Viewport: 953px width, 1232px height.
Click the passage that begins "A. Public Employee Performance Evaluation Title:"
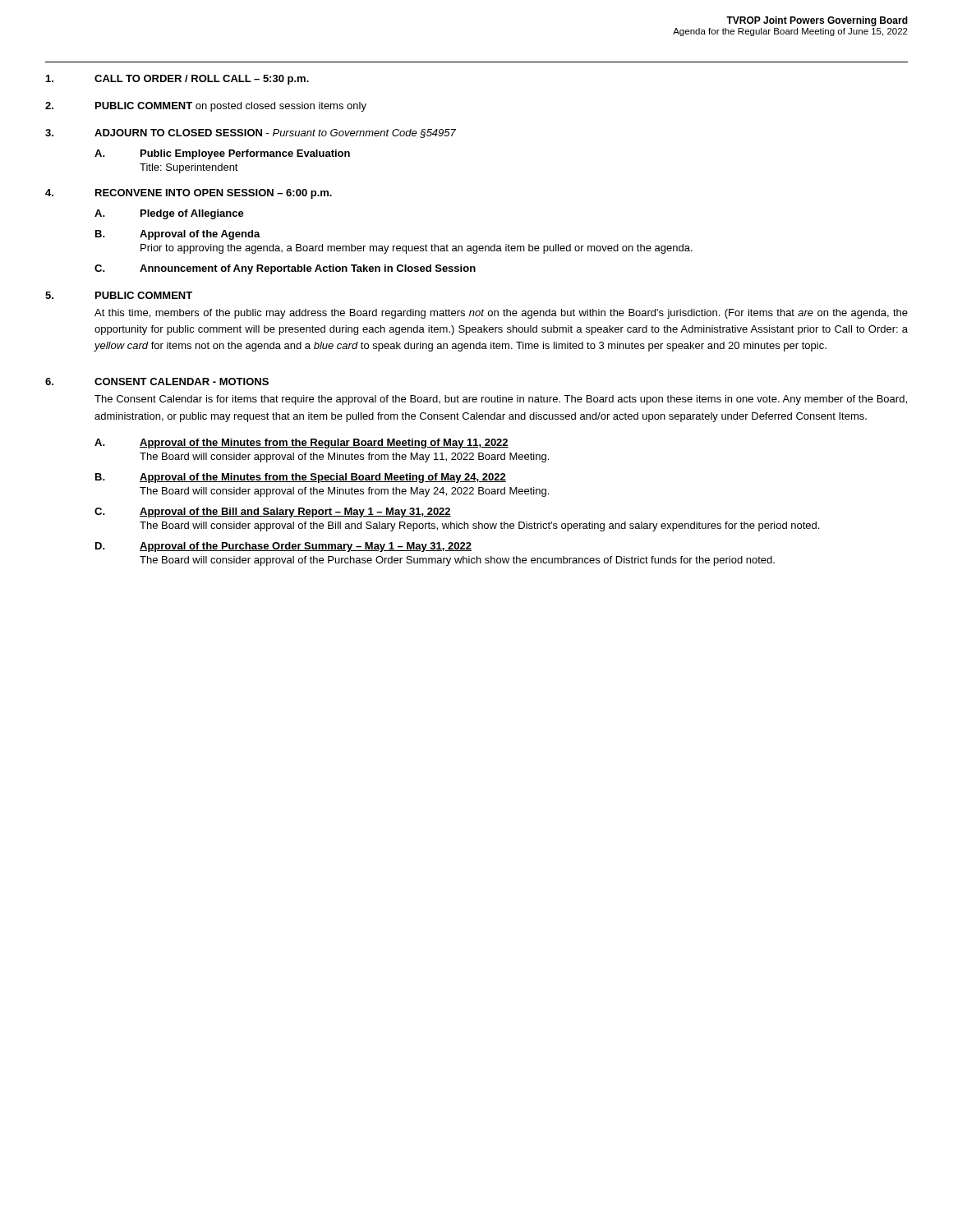click(x=222, y=154)
